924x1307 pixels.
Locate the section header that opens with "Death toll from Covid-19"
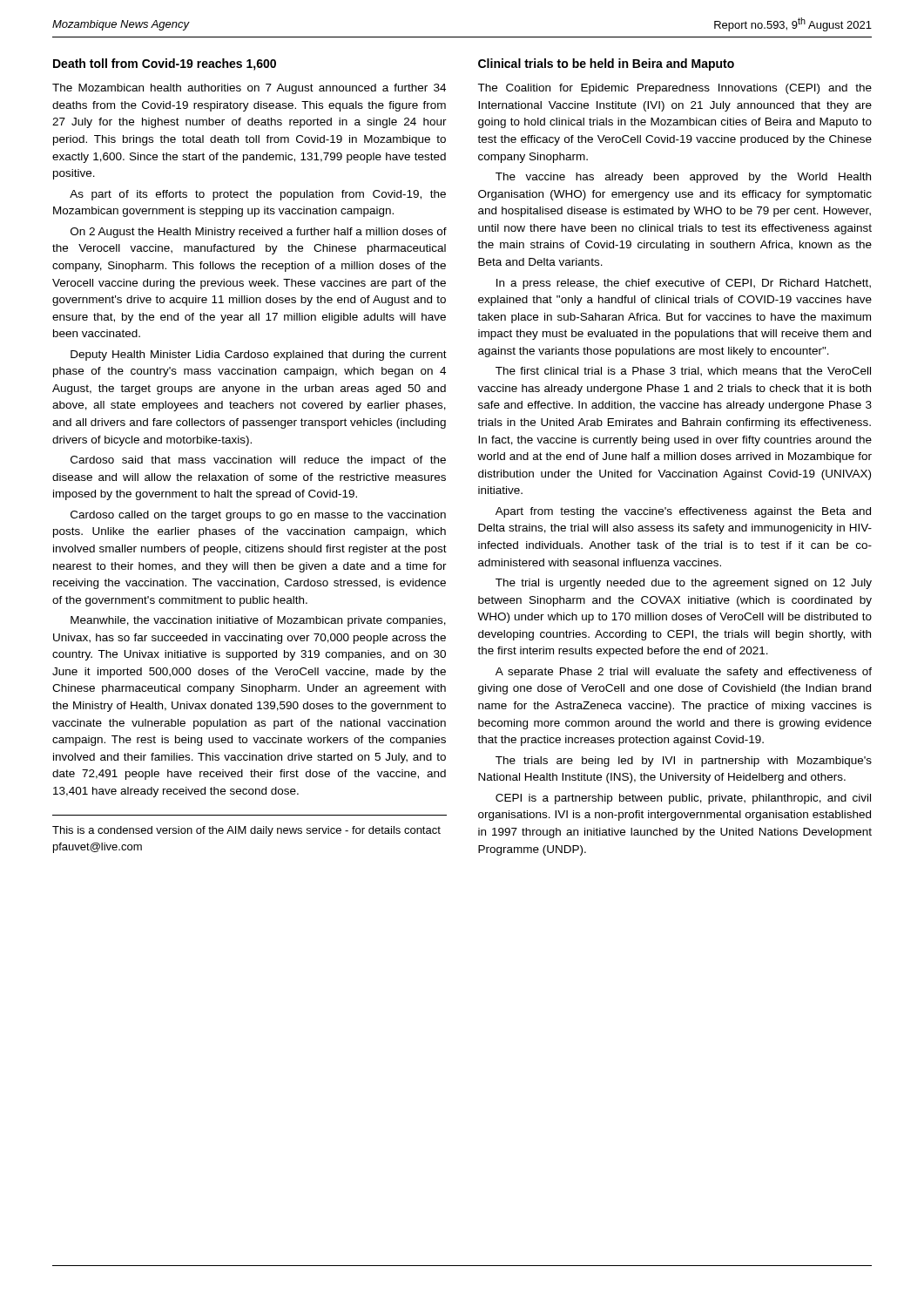(164, 64)
